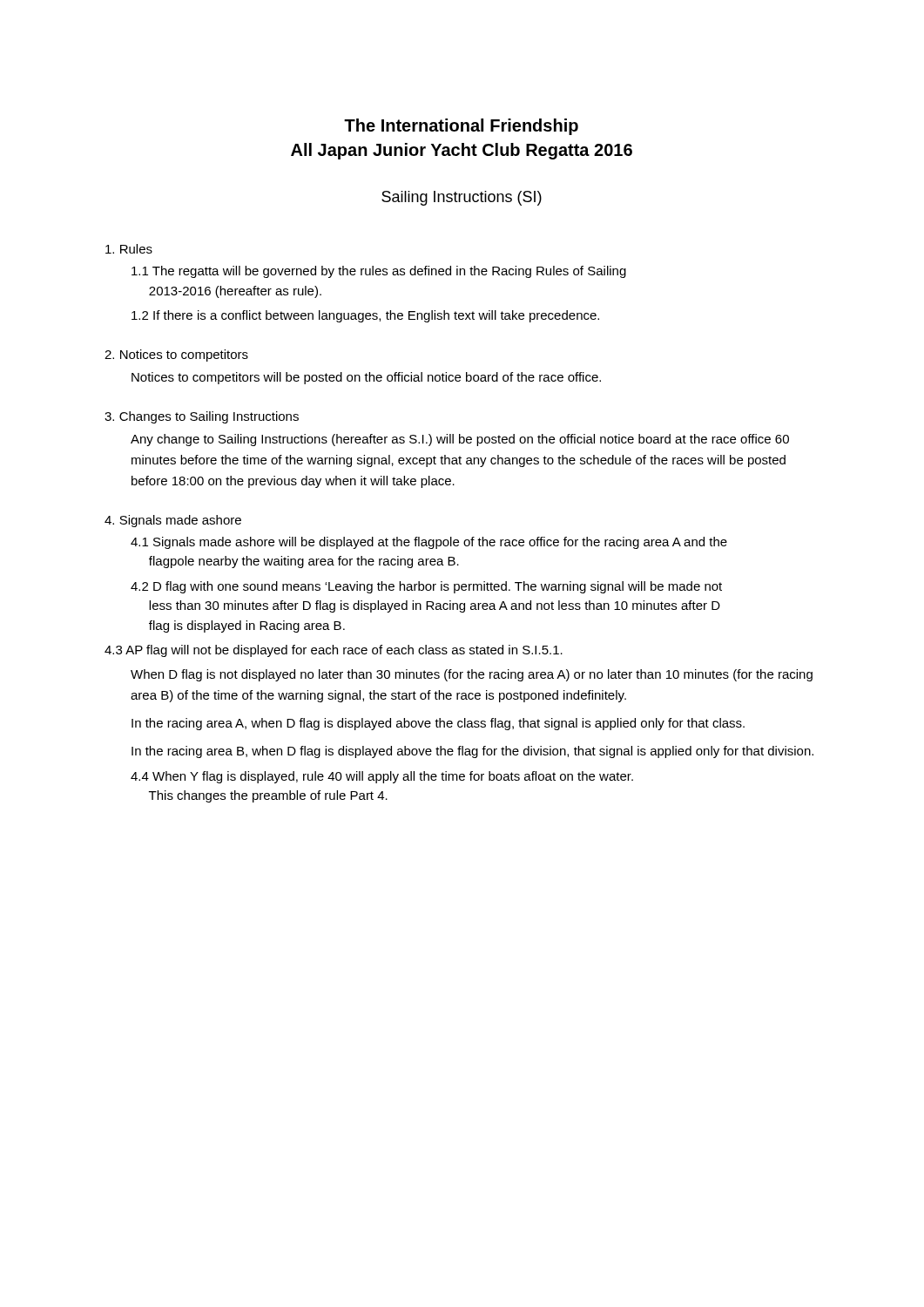Select the list item containing "4.3 AP flag will not be"
Image resolution: width=924 pixels, height=1307 pixels.
coord(334,650)
